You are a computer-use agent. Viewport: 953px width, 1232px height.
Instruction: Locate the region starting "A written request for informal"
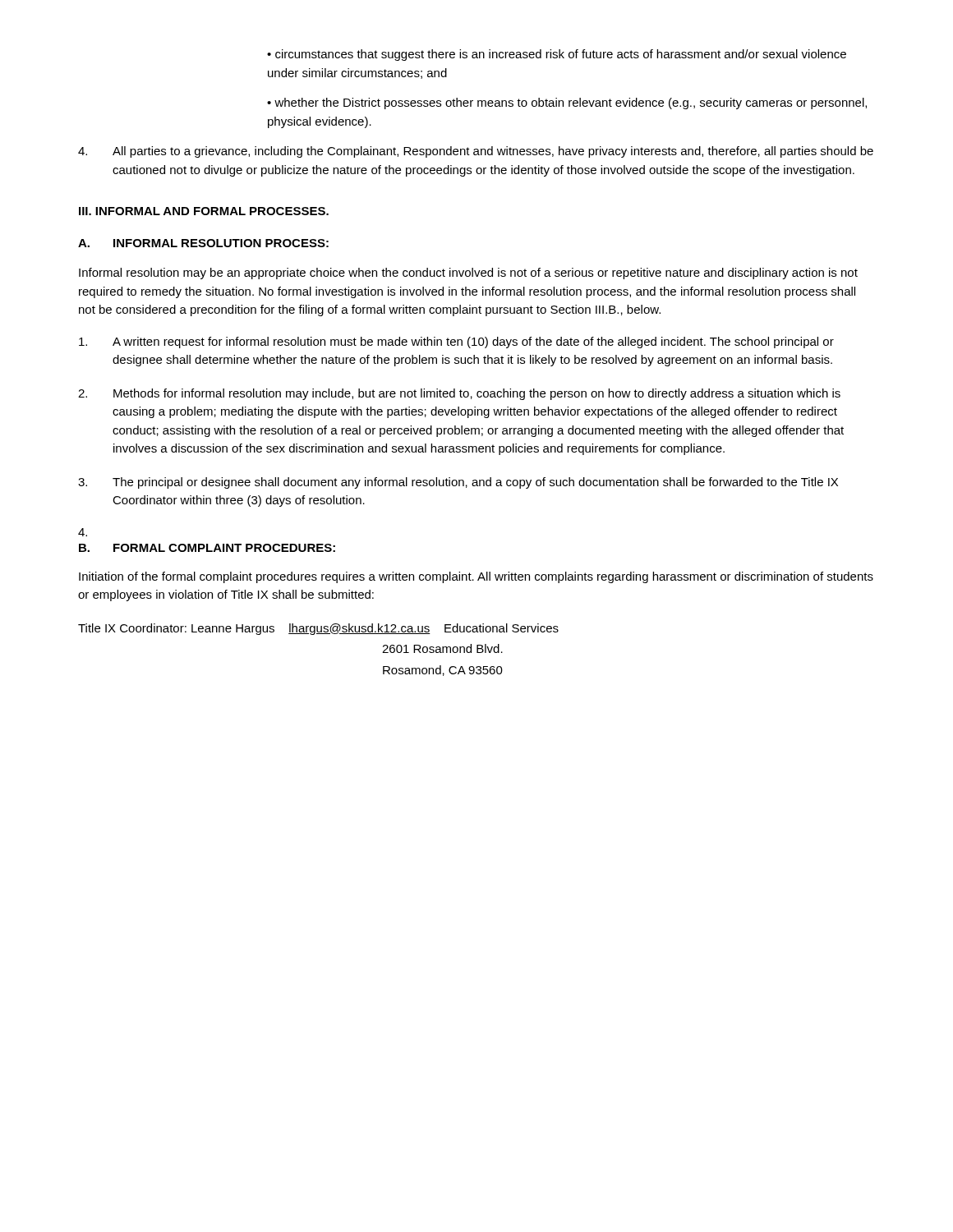click(476, 351)
